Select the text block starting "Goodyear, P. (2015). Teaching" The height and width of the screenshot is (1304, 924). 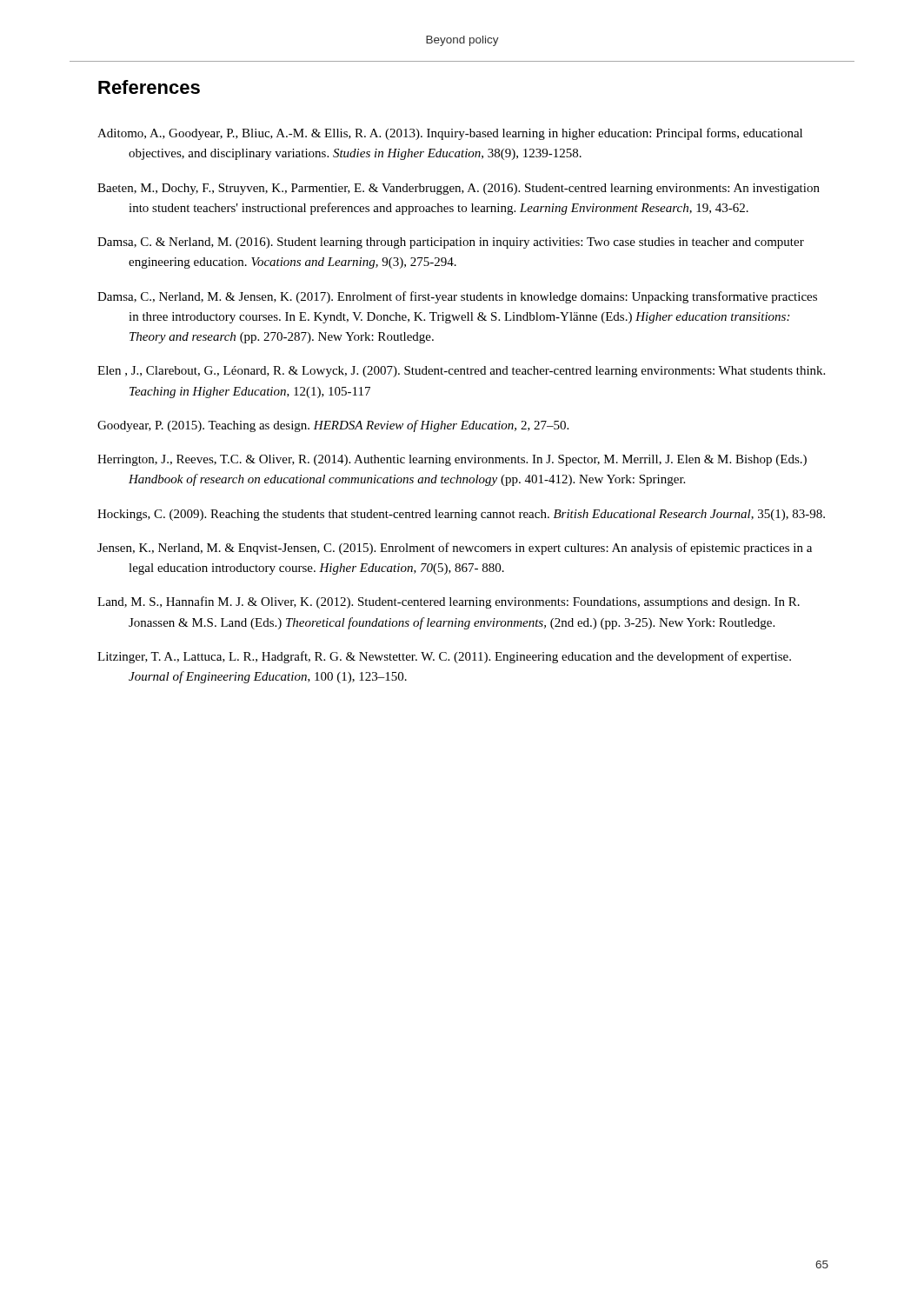click(333, 425)
